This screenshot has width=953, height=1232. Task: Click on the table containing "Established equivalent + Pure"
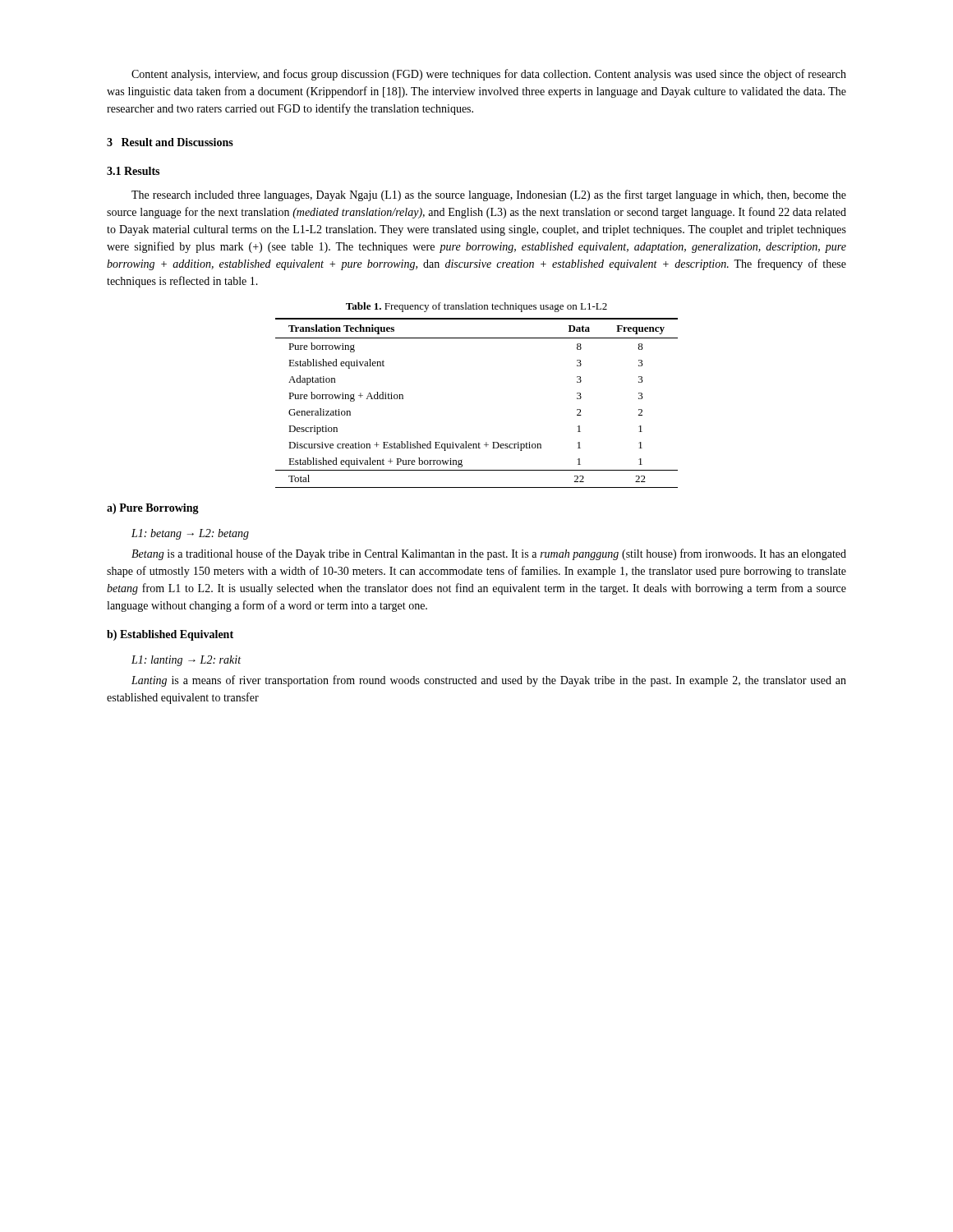coord(476,402)
